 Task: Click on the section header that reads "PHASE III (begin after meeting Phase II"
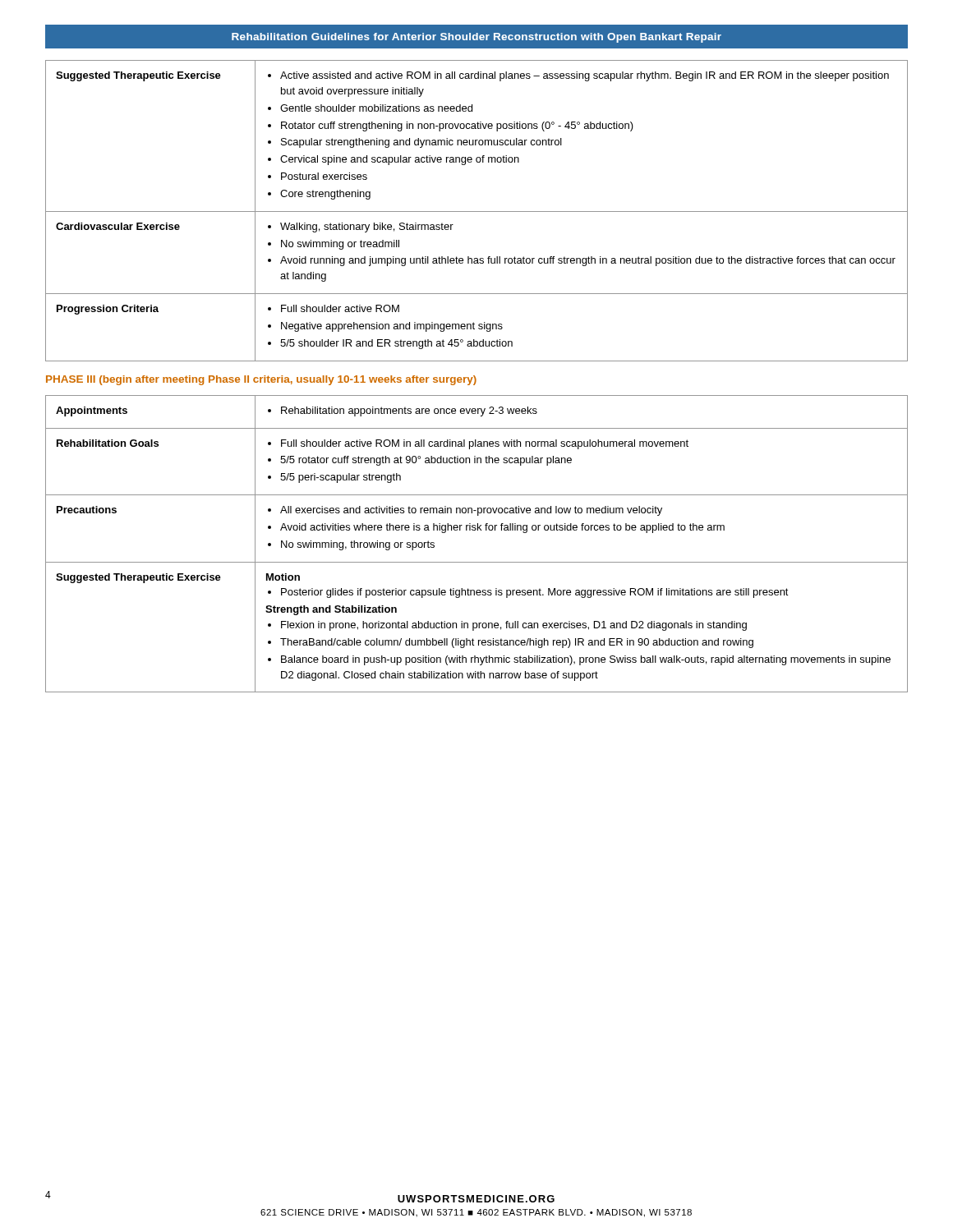click(261, 379)
